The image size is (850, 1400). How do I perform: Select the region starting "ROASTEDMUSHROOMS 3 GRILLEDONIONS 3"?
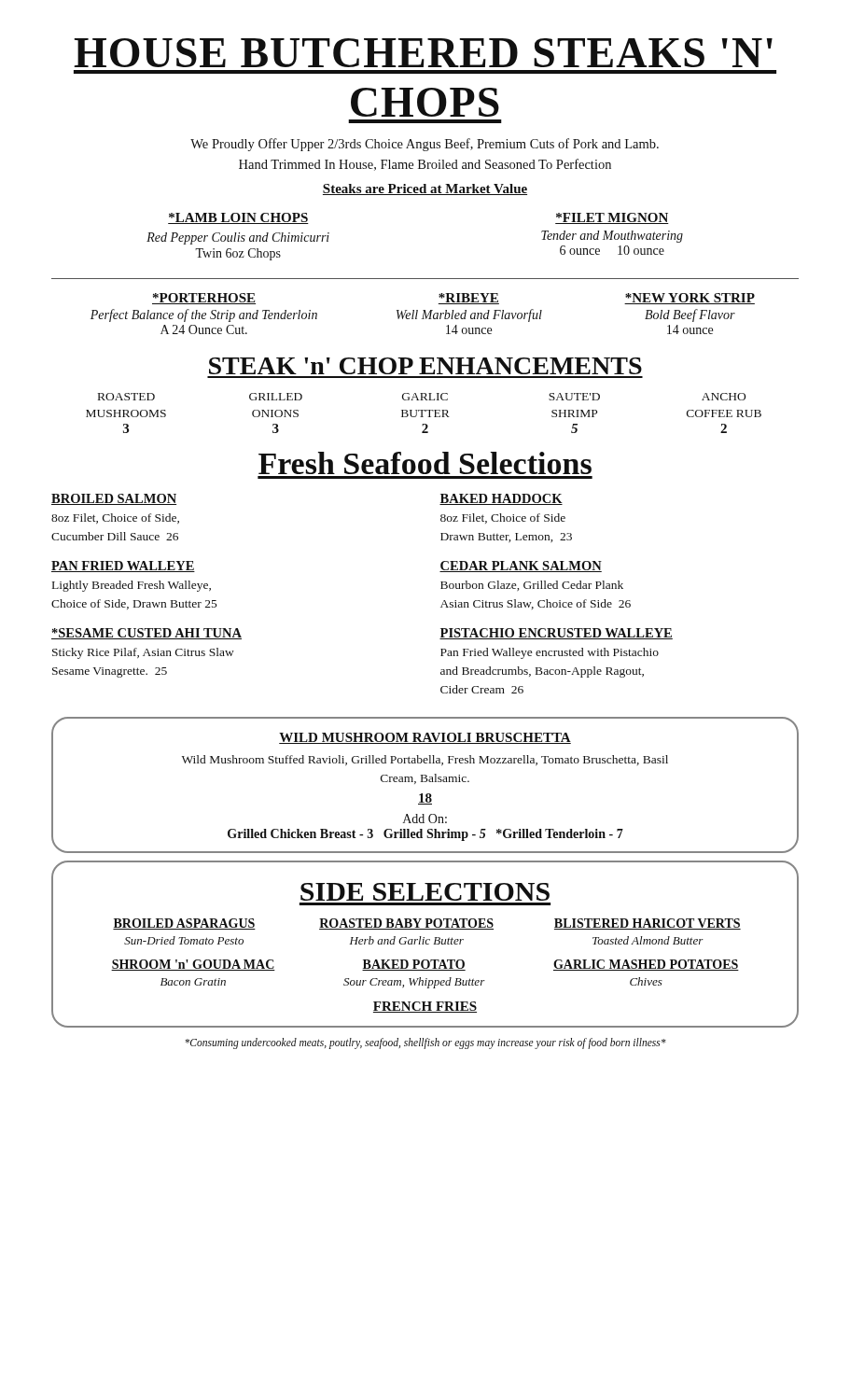tap(425, 413)
